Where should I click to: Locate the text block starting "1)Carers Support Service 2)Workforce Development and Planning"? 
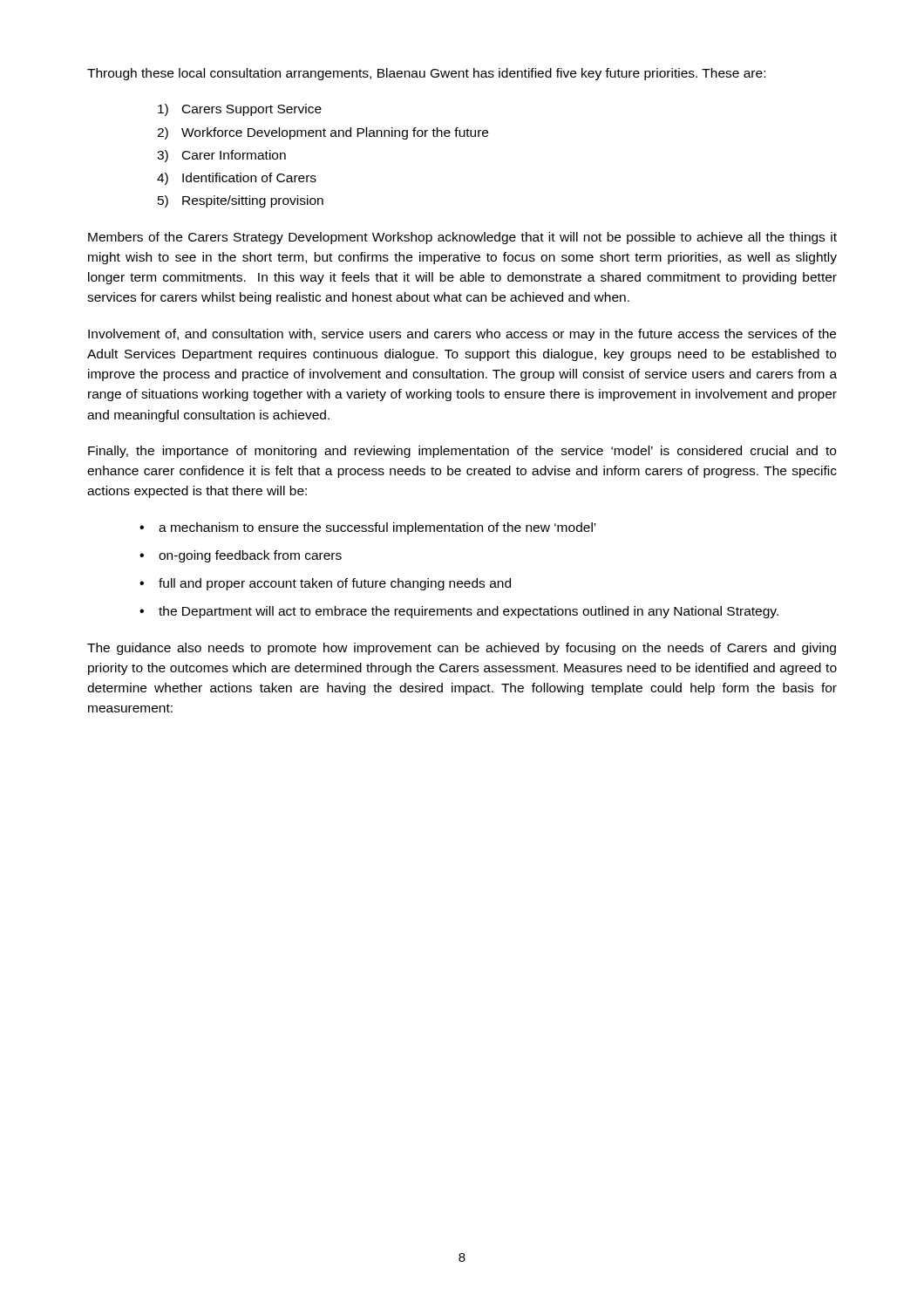(x=240, y=110)
